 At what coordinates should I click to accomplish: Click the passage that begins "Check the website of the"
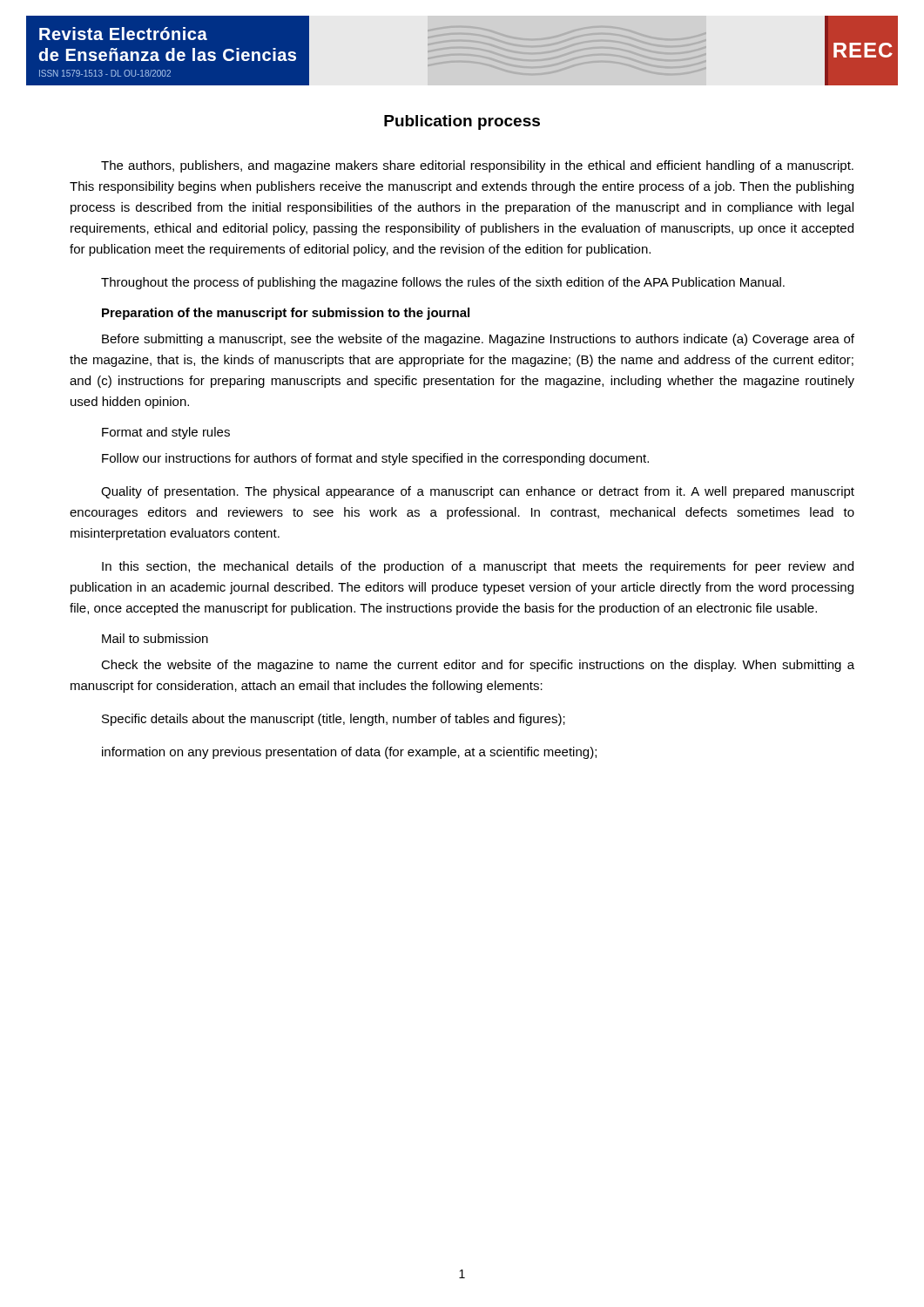(462, 675)
